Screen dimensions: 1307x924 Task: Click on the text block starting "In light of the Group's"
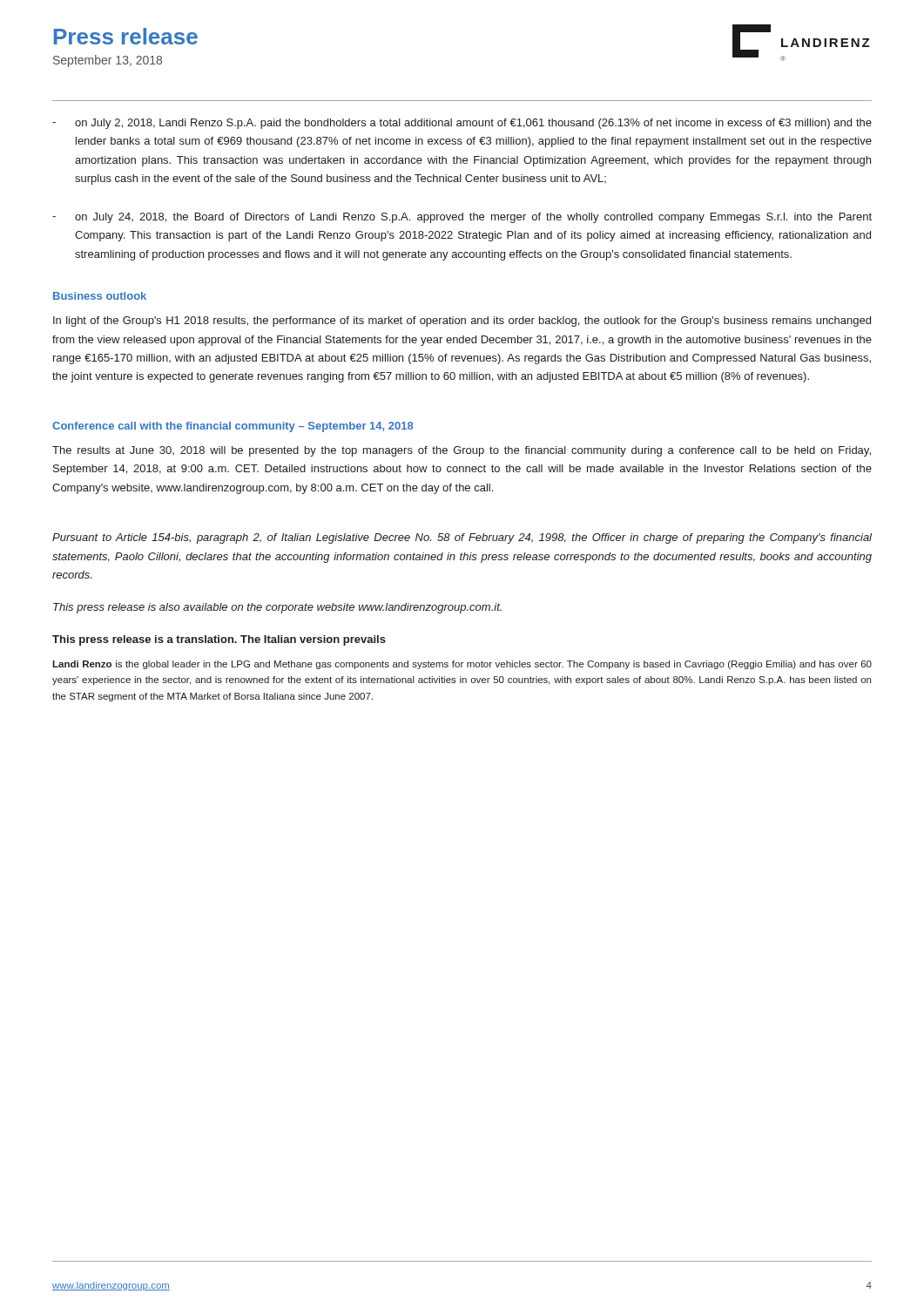pyautogui.click(x=462, y=348)
